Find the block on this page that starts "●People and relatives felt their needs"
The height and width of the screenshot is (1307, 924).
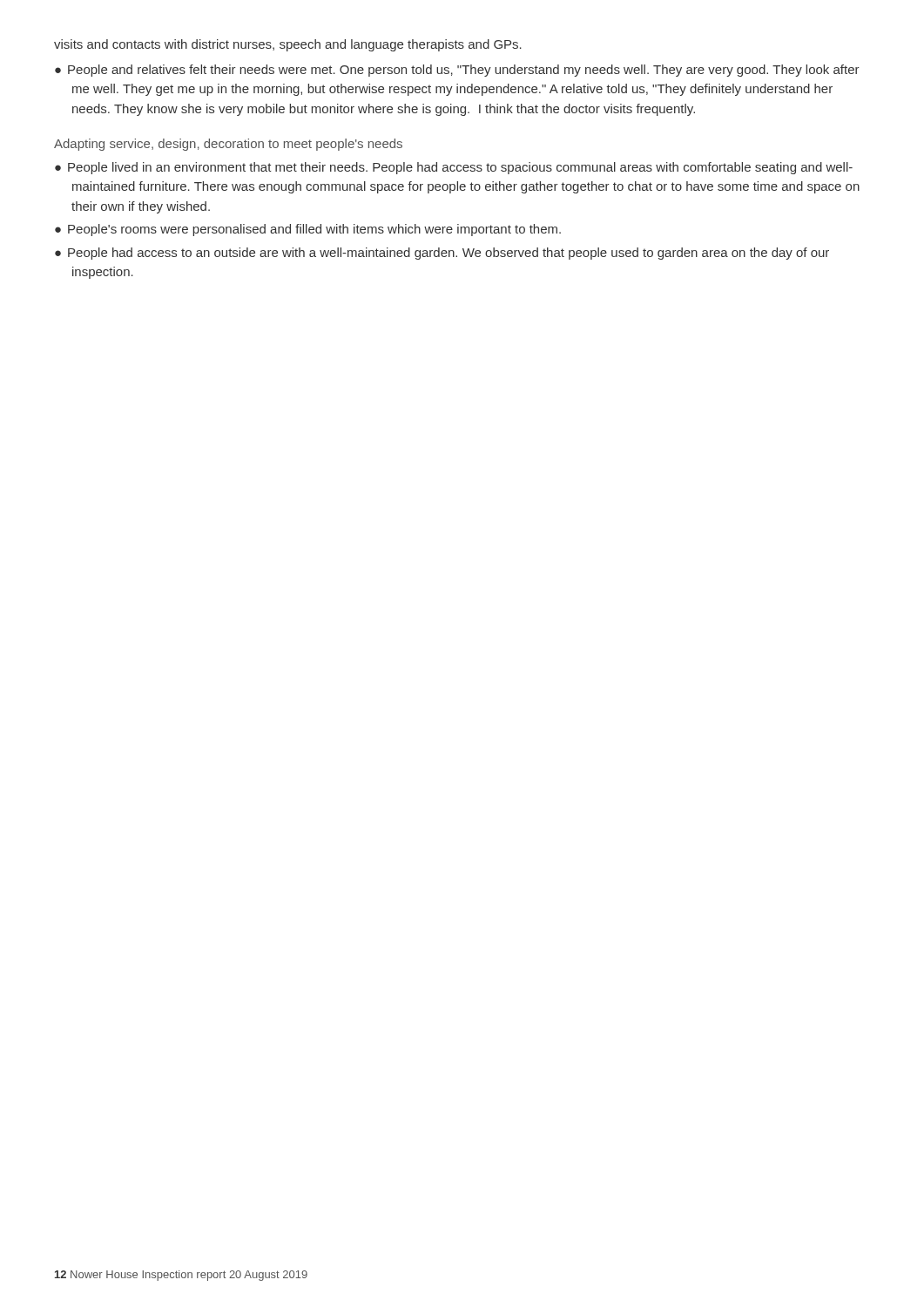[x=457, y=88]
